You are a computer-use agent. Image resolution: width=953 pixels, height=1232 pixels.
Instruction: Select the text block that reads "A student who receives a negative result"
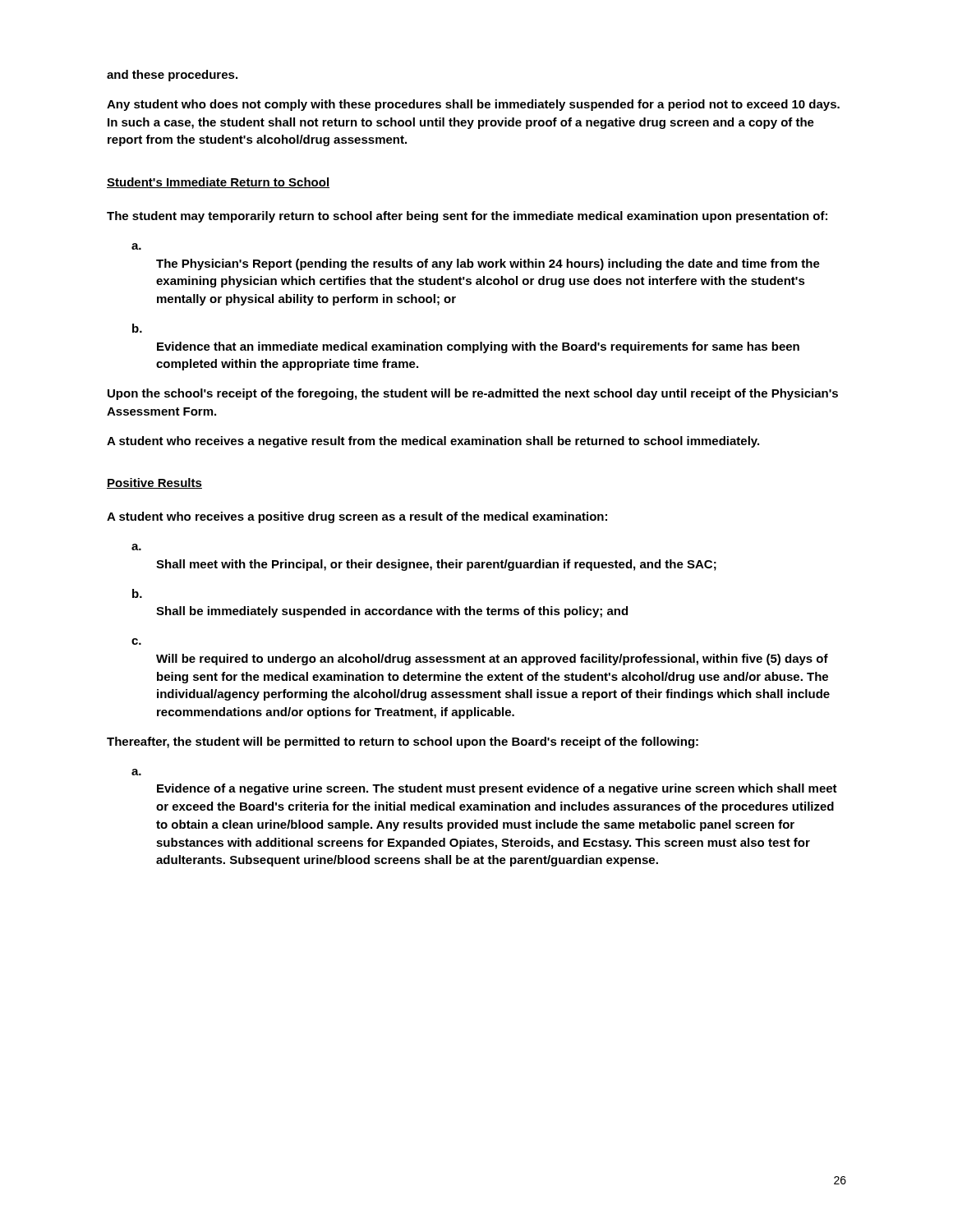coord(433,440)
